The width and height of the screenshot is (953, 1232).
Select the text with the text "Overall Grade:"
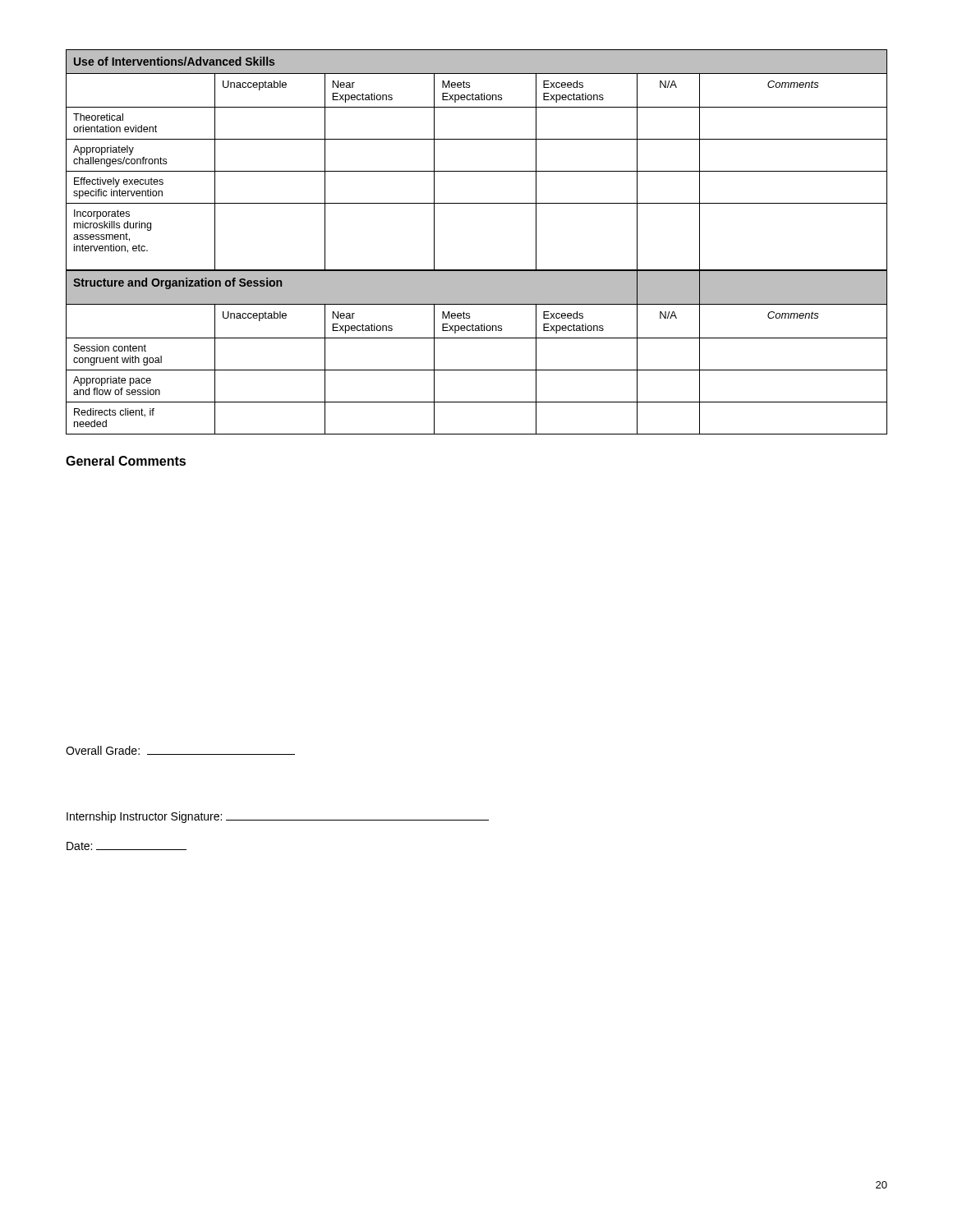click(x=184, y=748)
